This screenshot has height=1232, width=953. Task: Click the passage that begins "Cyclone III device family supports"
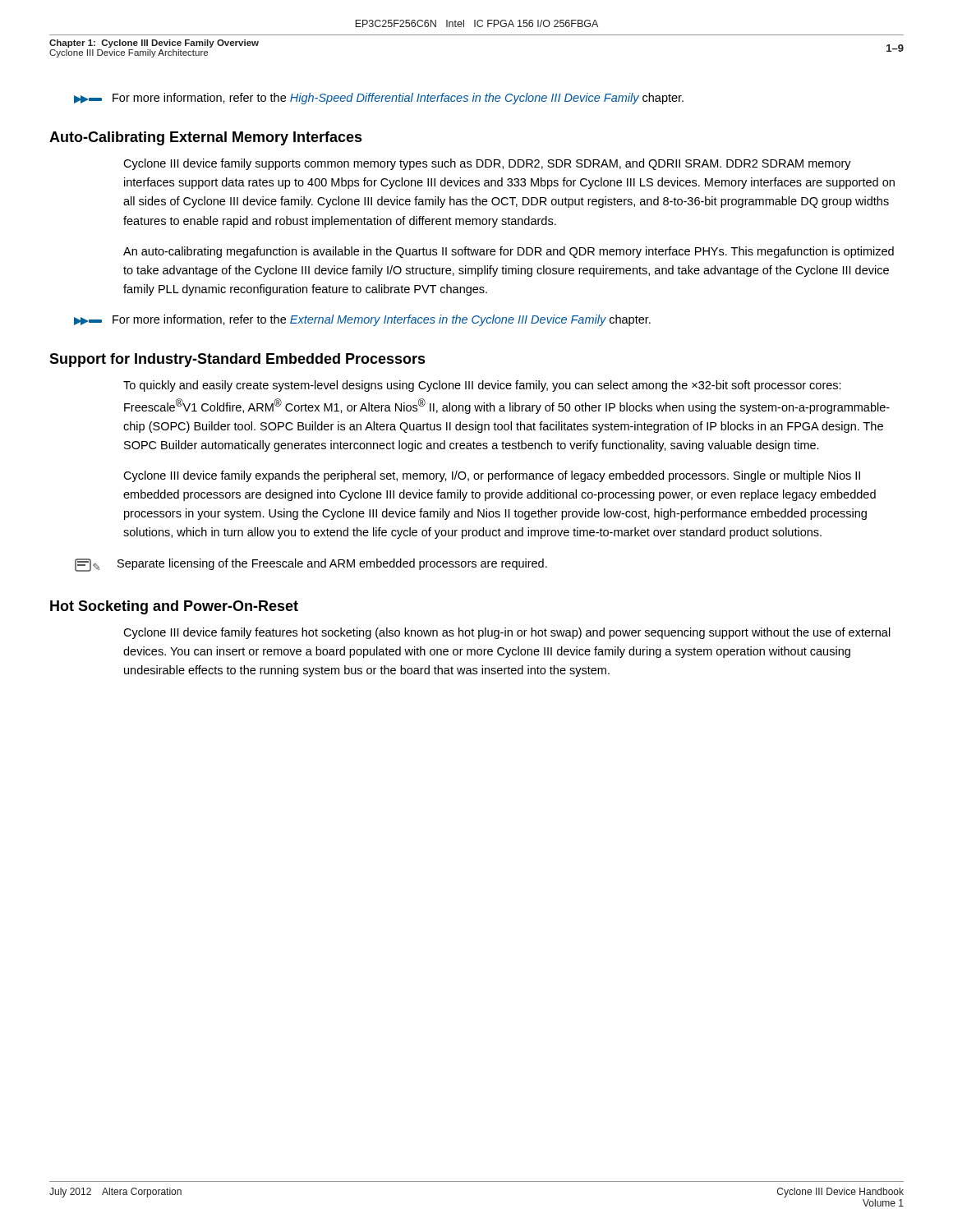[x=509, y=192]
